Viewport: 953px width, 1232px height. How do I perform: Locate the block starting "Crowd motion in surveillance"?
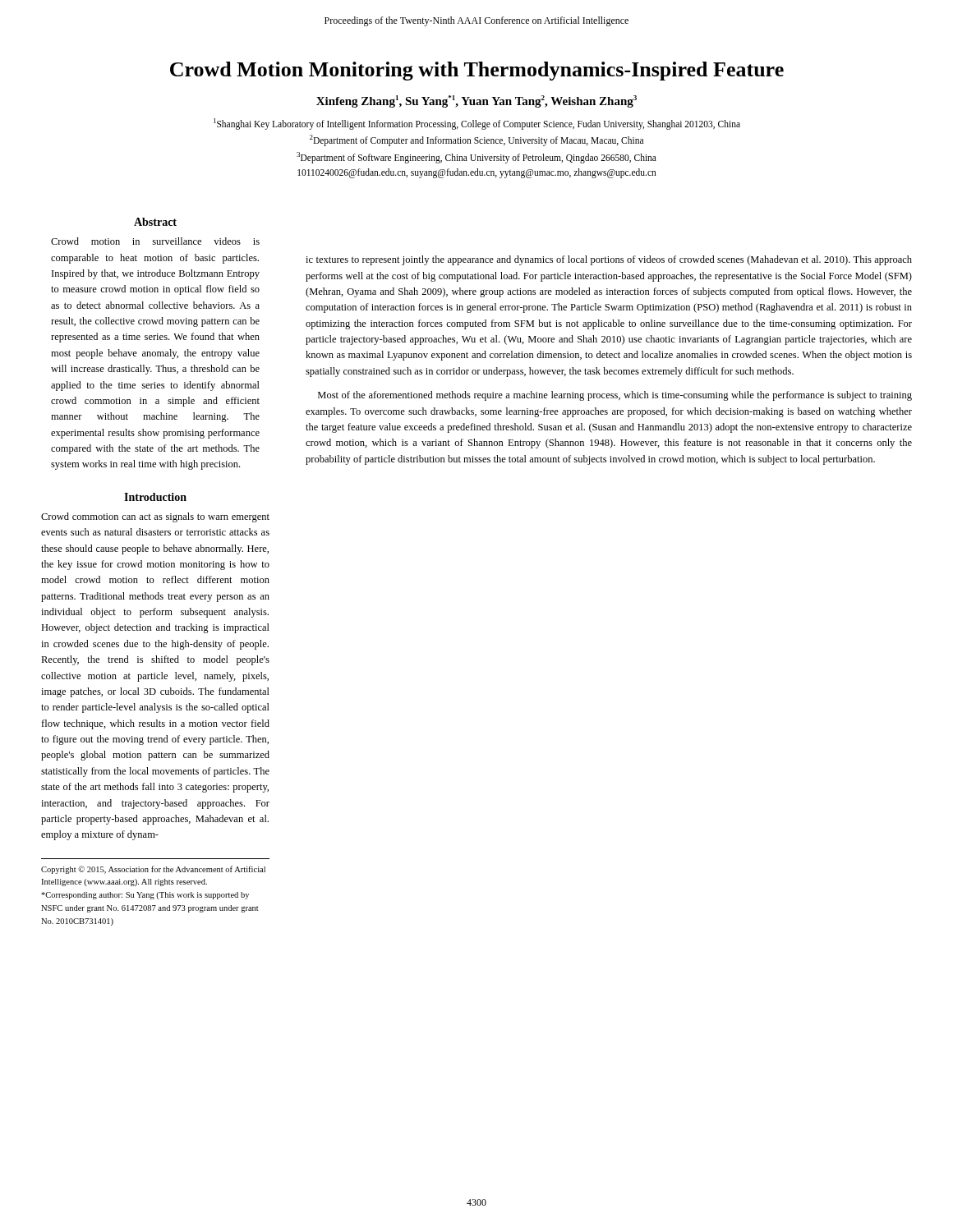155,353
